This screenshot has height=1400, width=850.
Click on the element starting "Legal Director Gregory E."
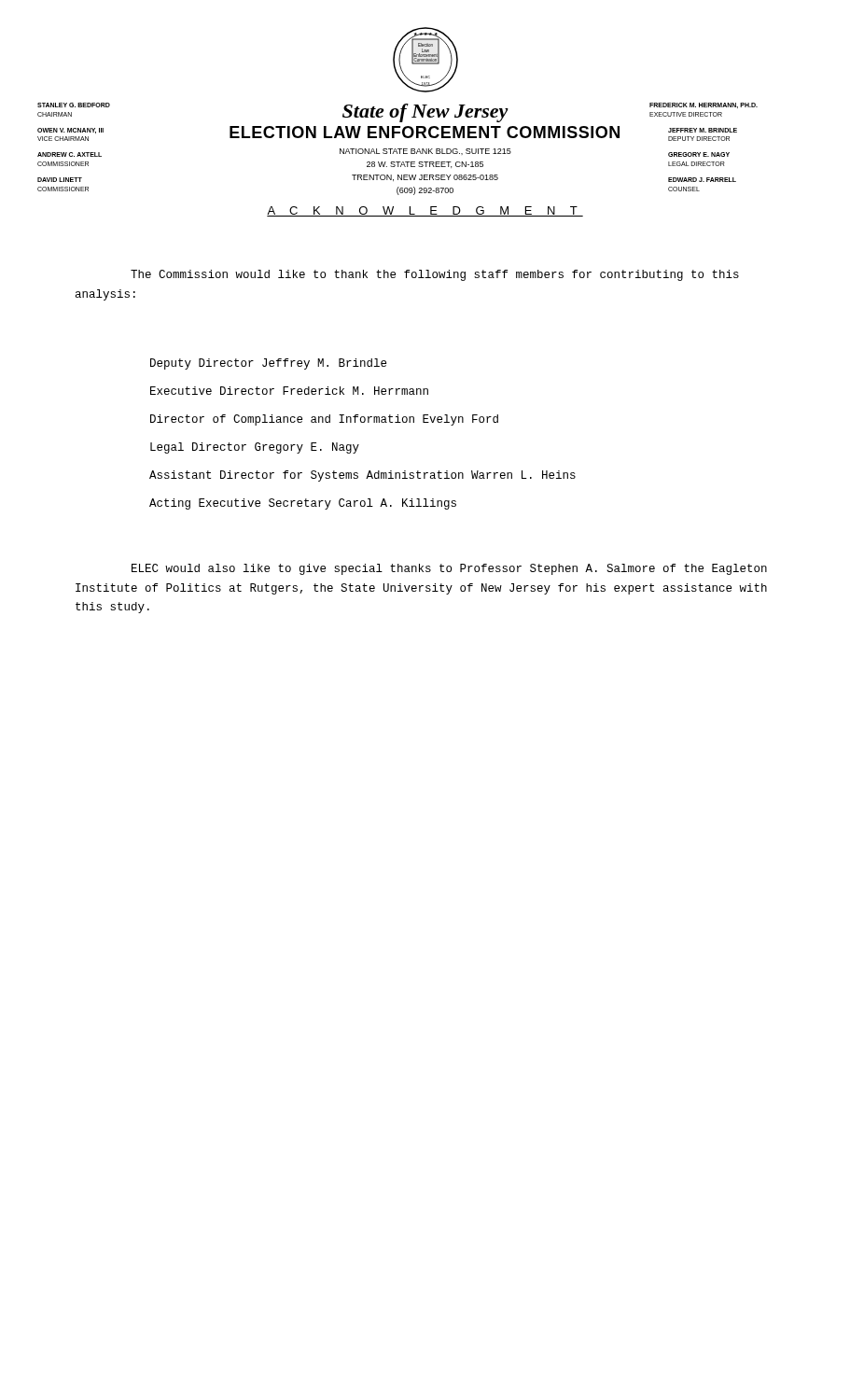click(254, 448)
